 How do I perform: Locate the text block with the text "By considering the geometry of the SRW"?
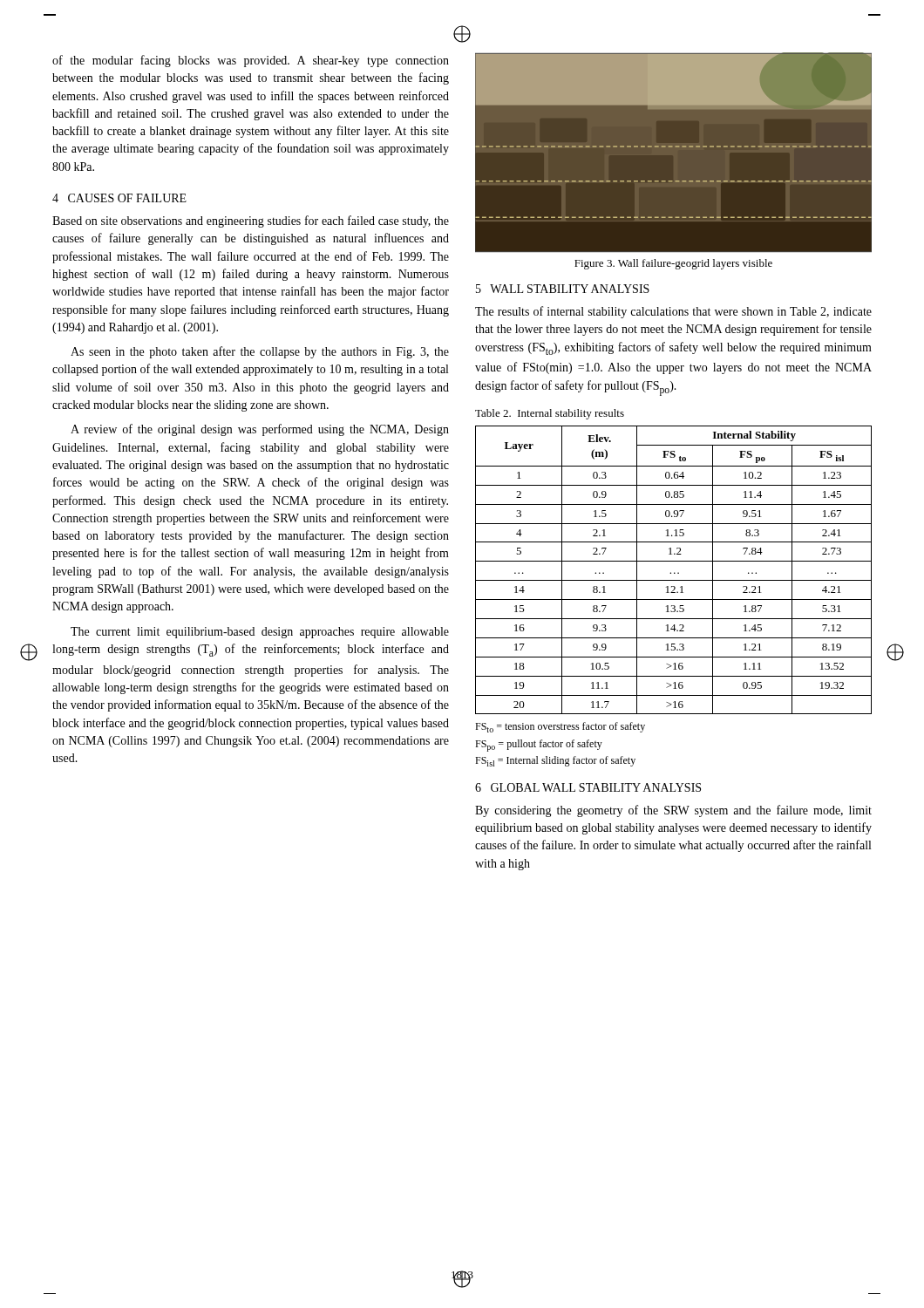pyautogui.click(x=673, y=837)
